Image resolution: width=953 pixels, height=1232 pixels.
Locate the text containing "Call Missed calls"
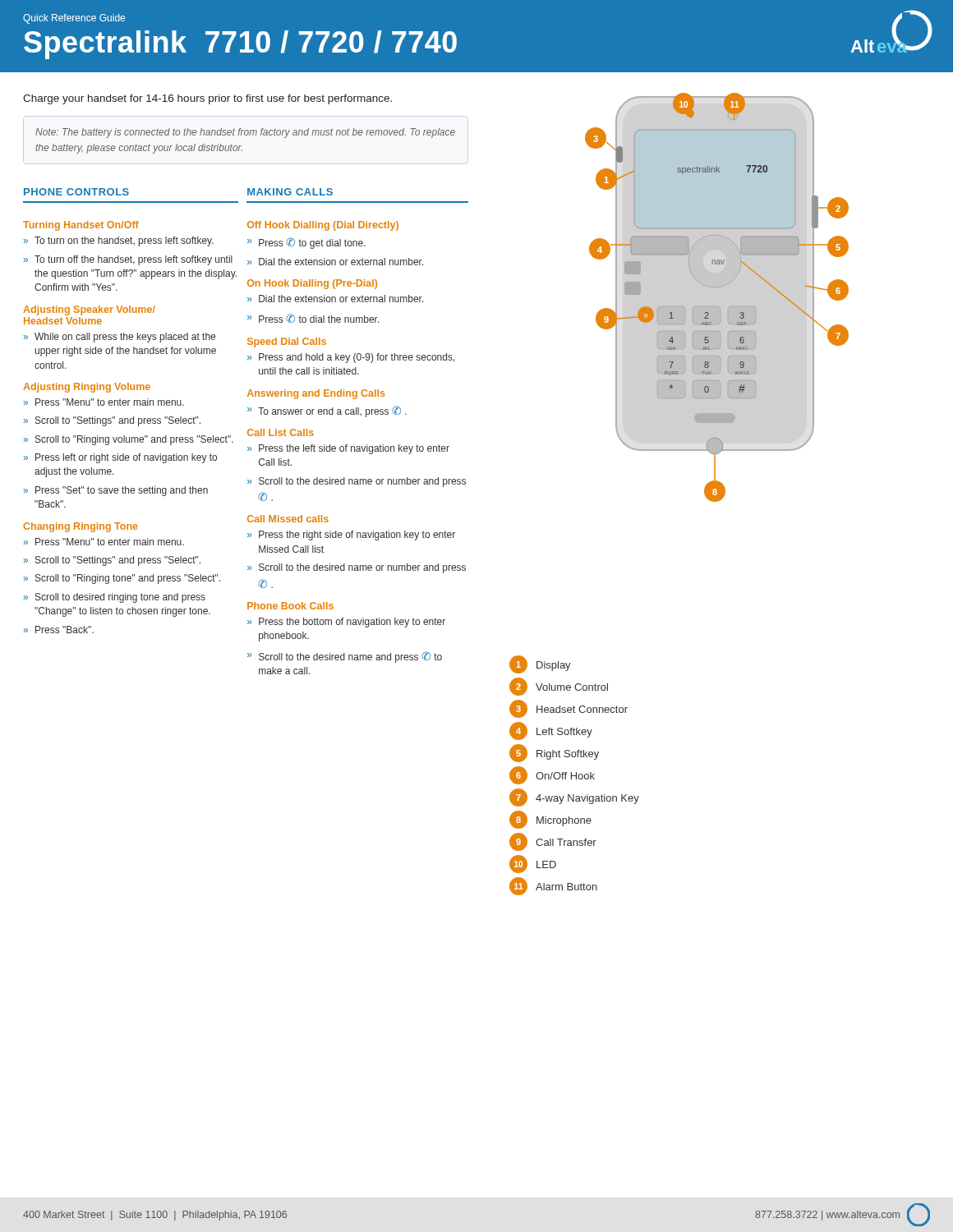[288, 519]
